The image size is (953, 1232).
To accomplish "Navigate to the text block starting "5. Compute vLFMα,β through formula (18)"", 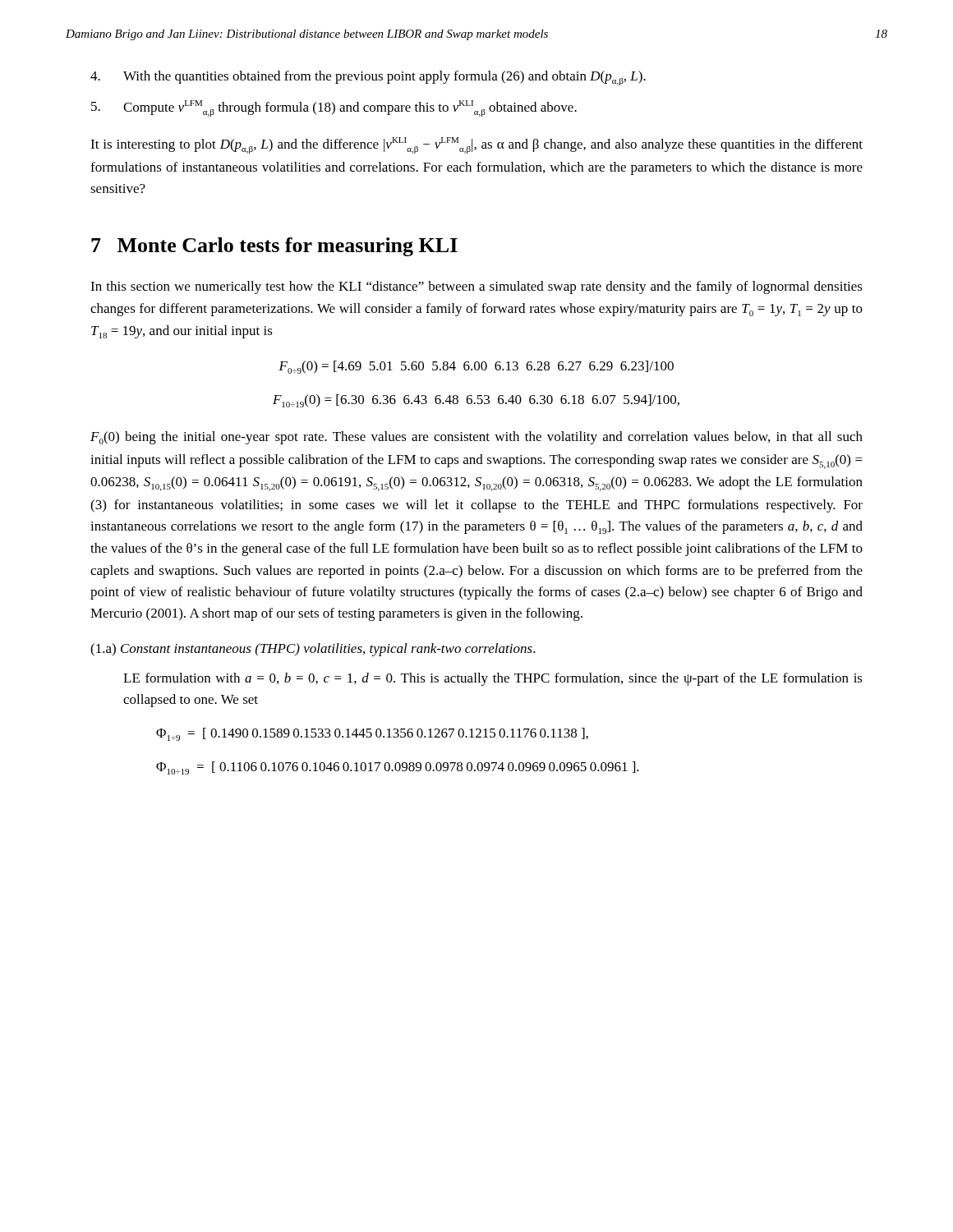I will point(476,107).
